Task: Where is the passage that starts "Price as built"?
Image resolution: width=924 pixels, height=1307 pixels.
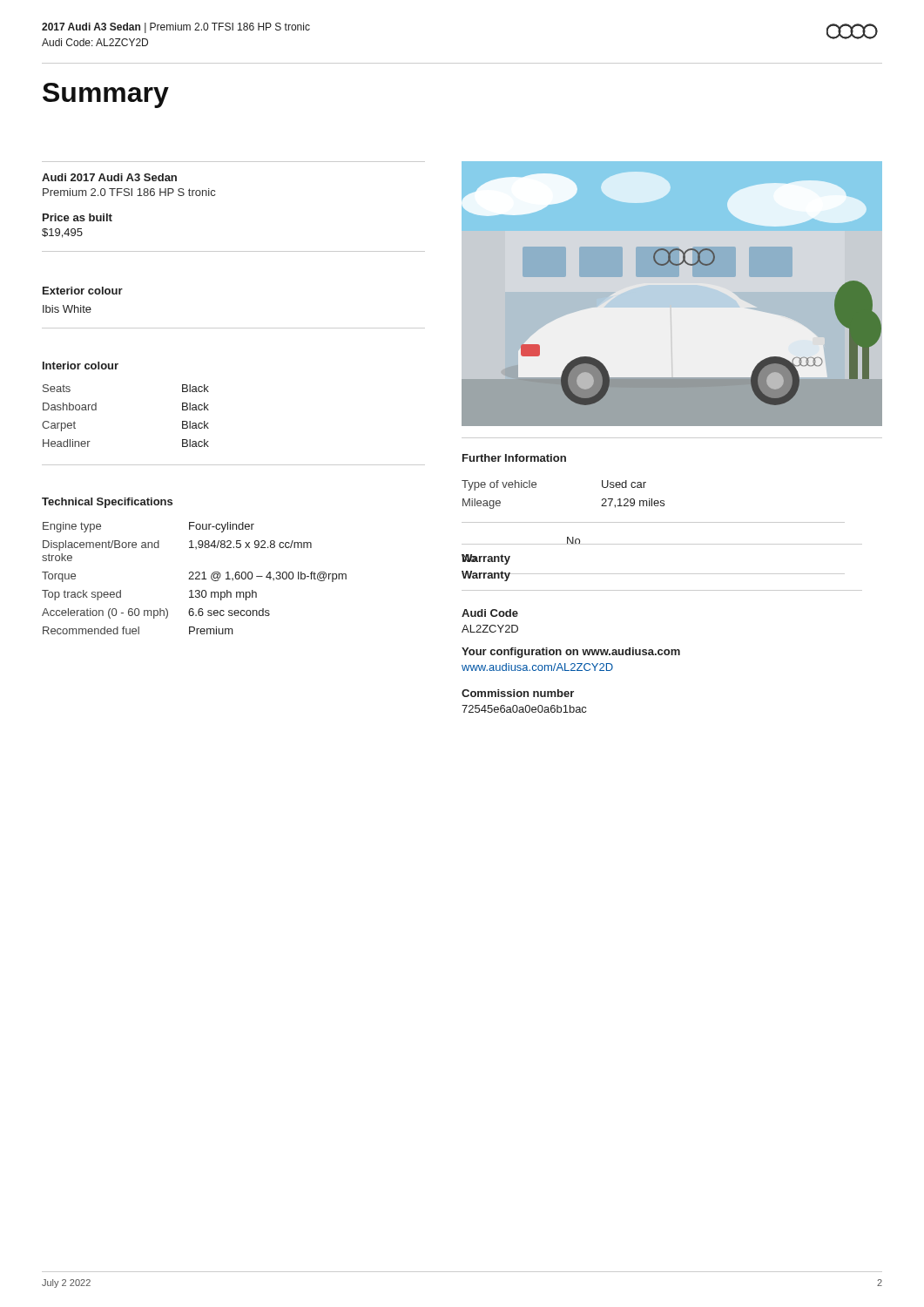Action: (78, 217)
